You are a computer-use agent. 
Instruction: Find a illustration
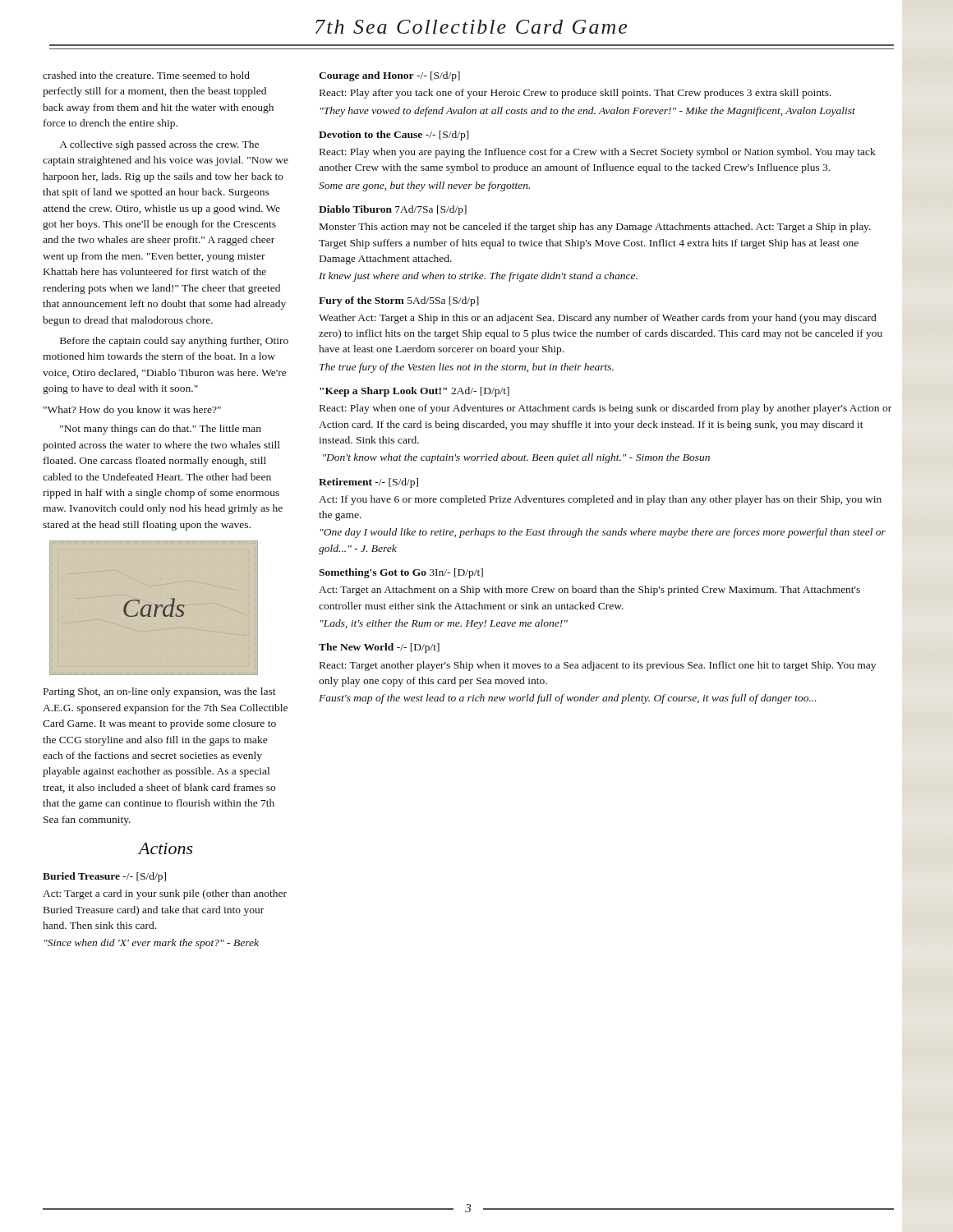coord(154,608)
